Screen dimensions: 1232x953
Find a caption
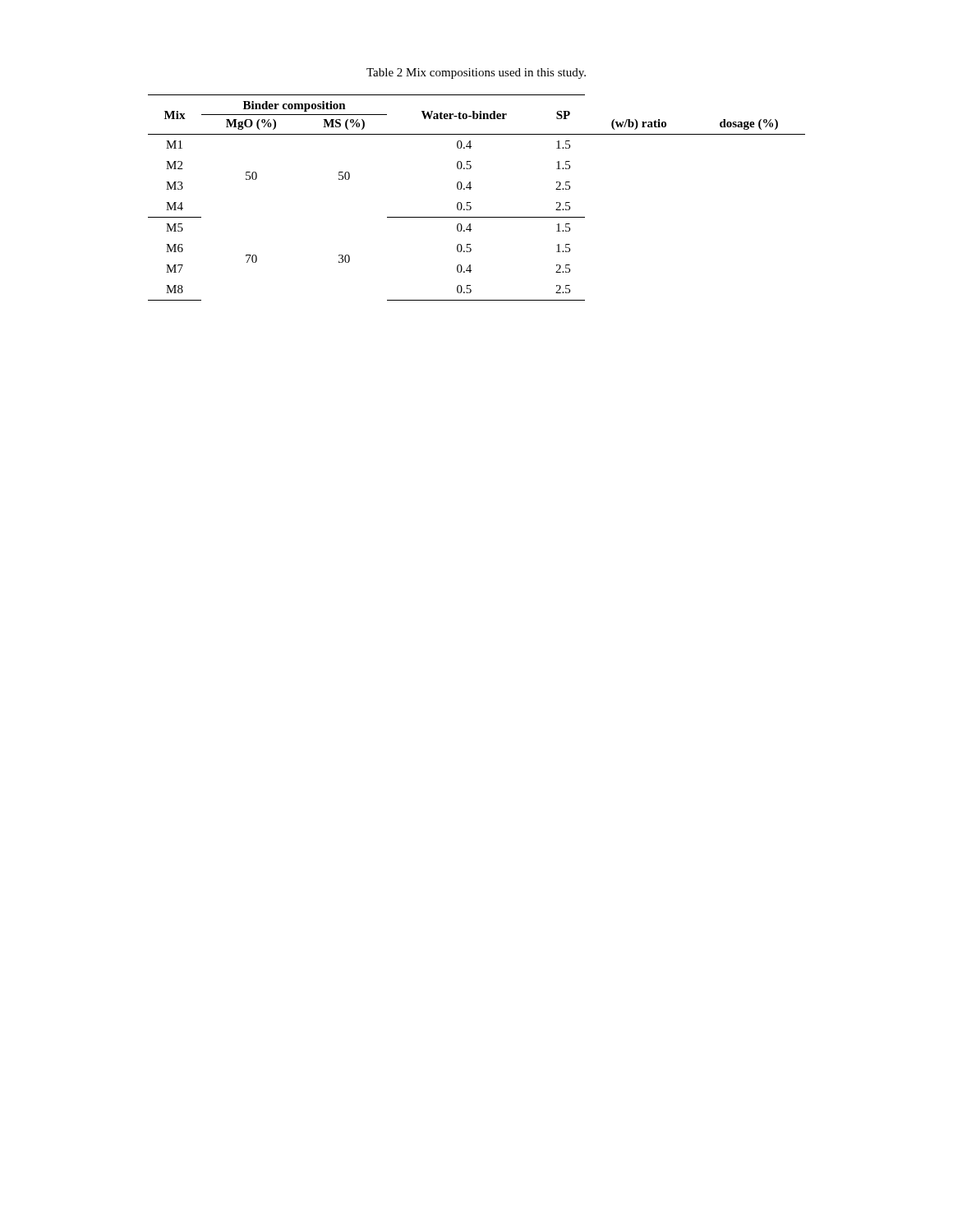476,72
